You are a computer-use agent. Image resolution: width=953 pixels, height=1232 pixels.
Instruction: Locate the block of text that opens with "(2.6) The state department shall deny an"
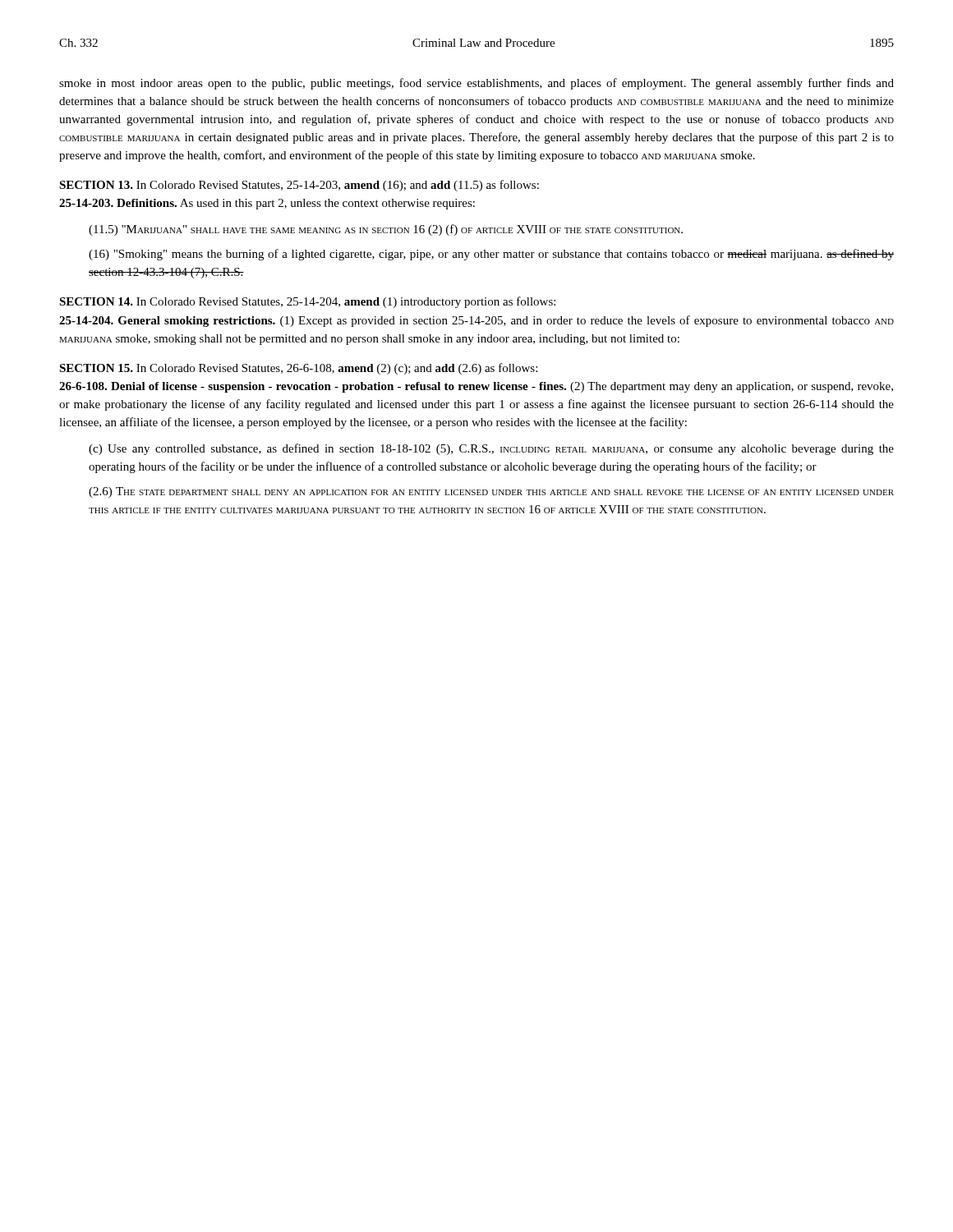[491, 500]
